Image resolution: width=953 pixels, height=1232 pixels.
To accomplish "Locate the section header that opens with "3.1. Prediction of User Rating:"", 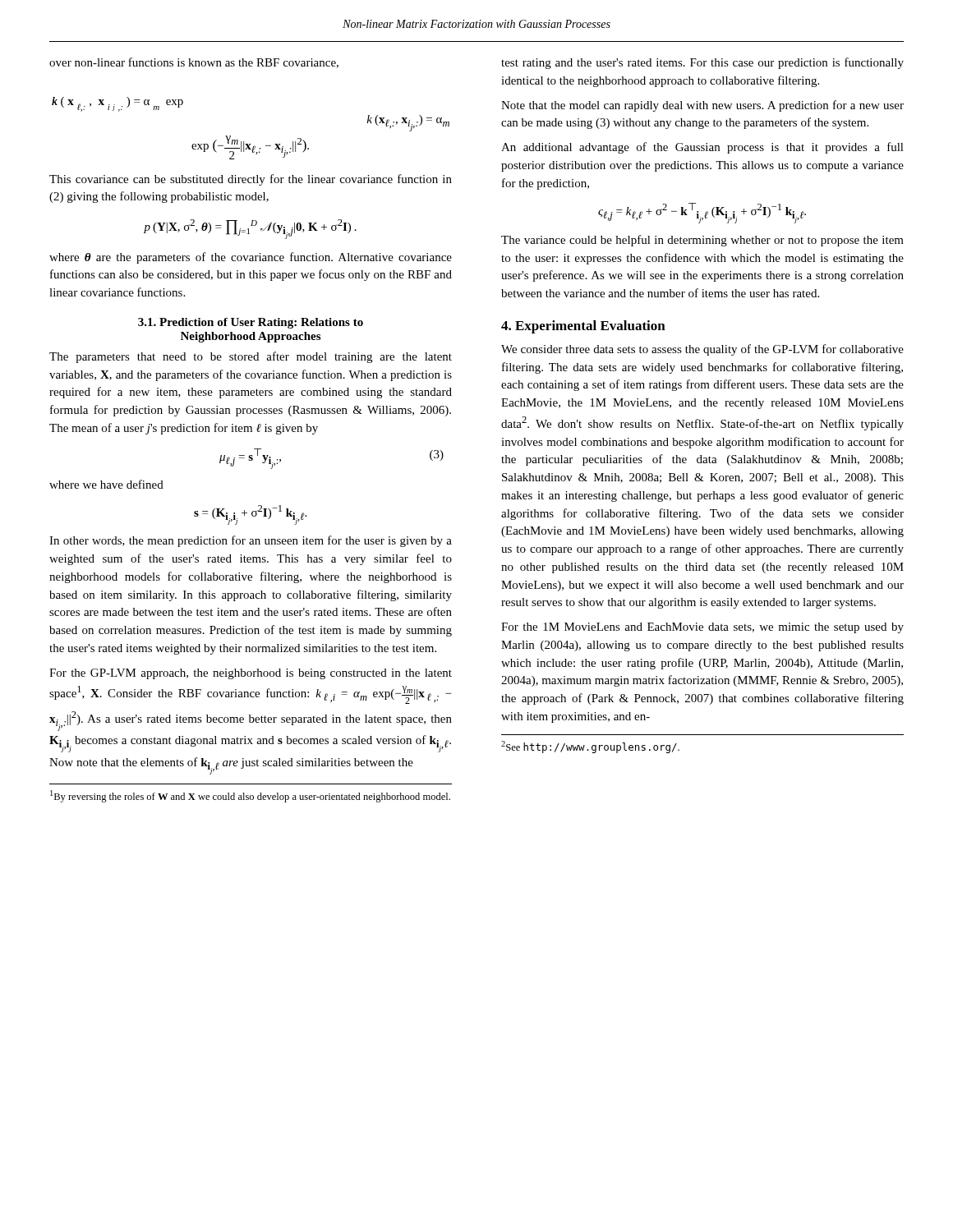I will (251, 329).
